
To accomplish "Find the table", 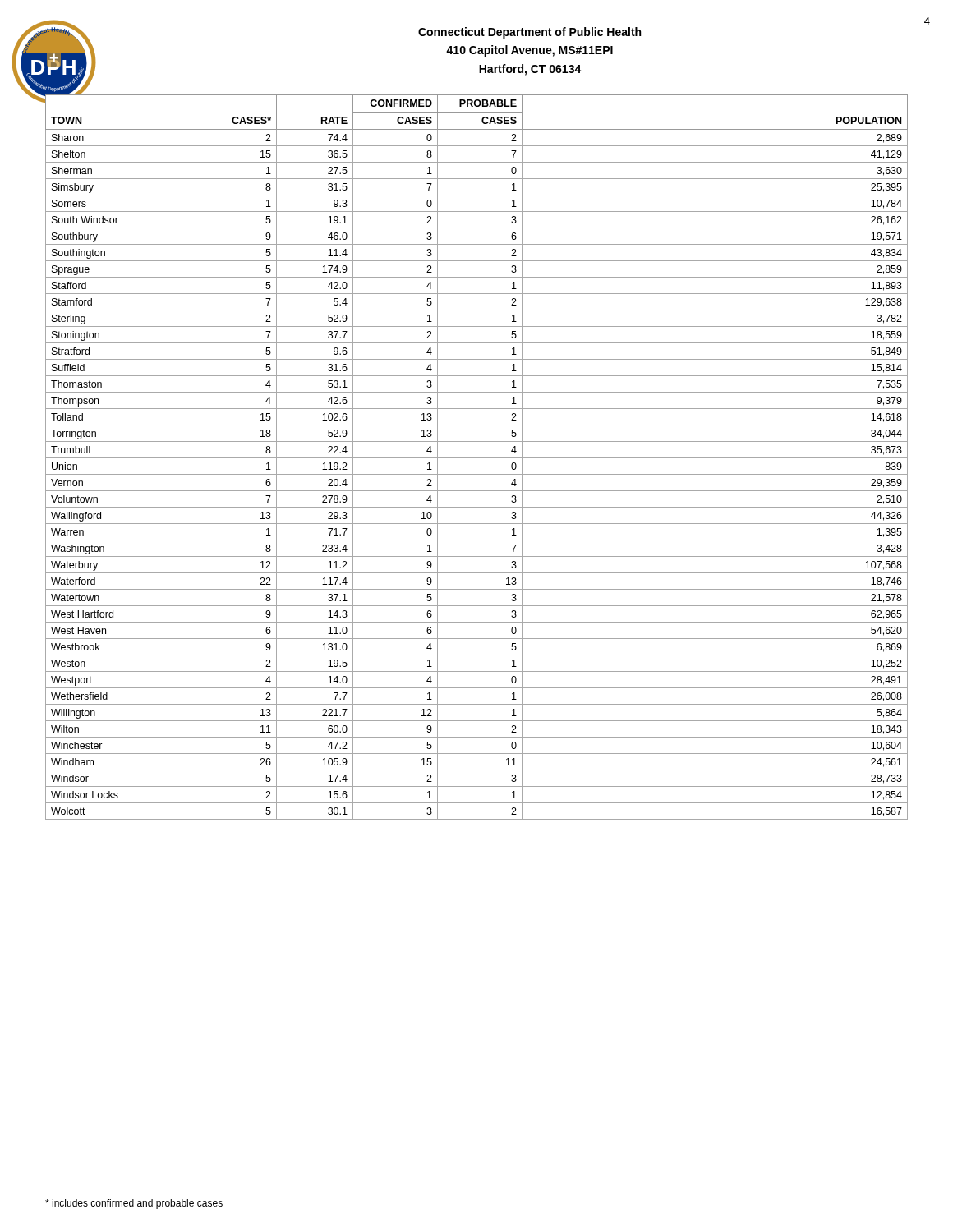I will [476, 457].
